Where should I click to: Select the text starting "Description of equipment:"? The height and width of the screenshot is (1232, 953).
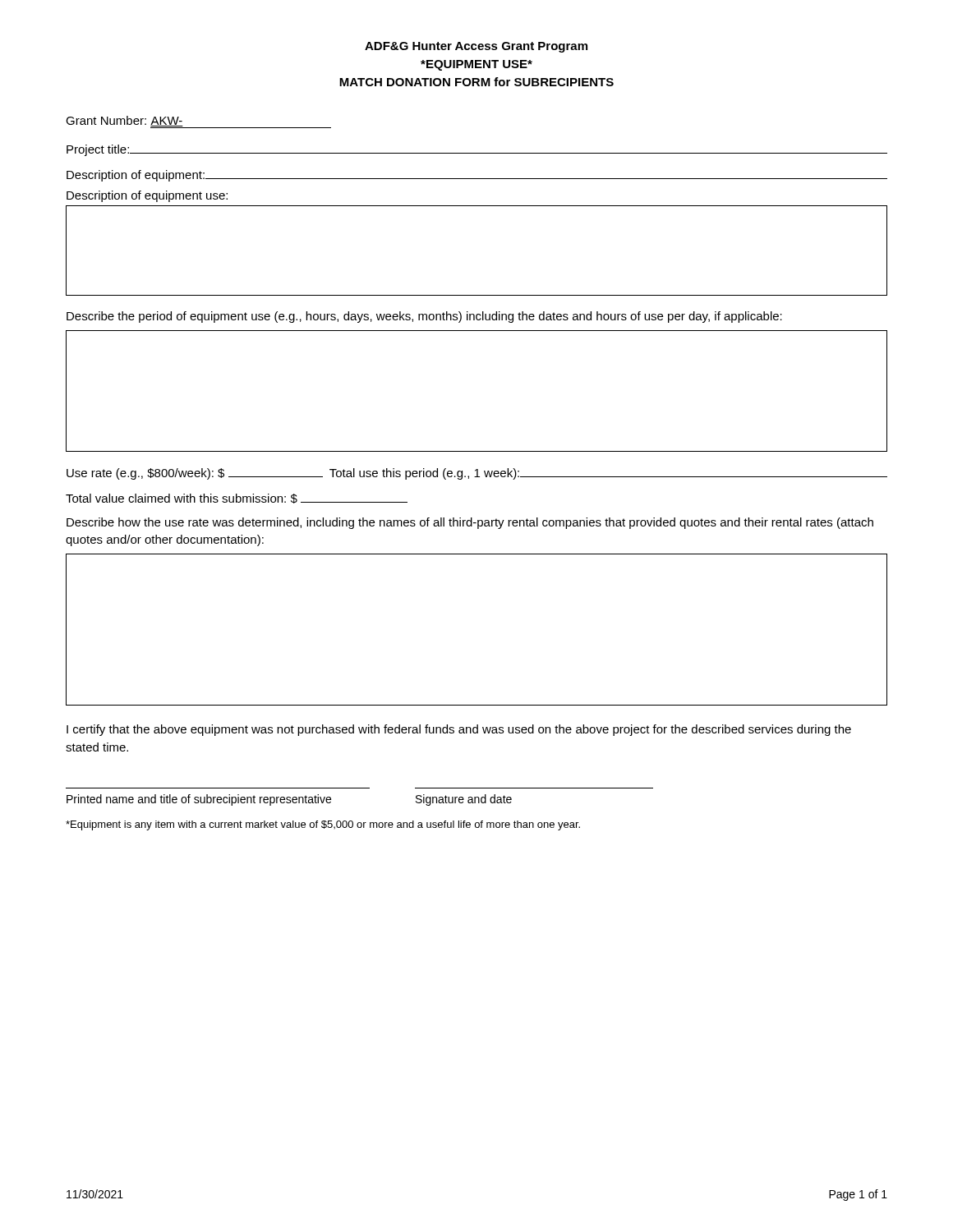(x=476, y=173)
